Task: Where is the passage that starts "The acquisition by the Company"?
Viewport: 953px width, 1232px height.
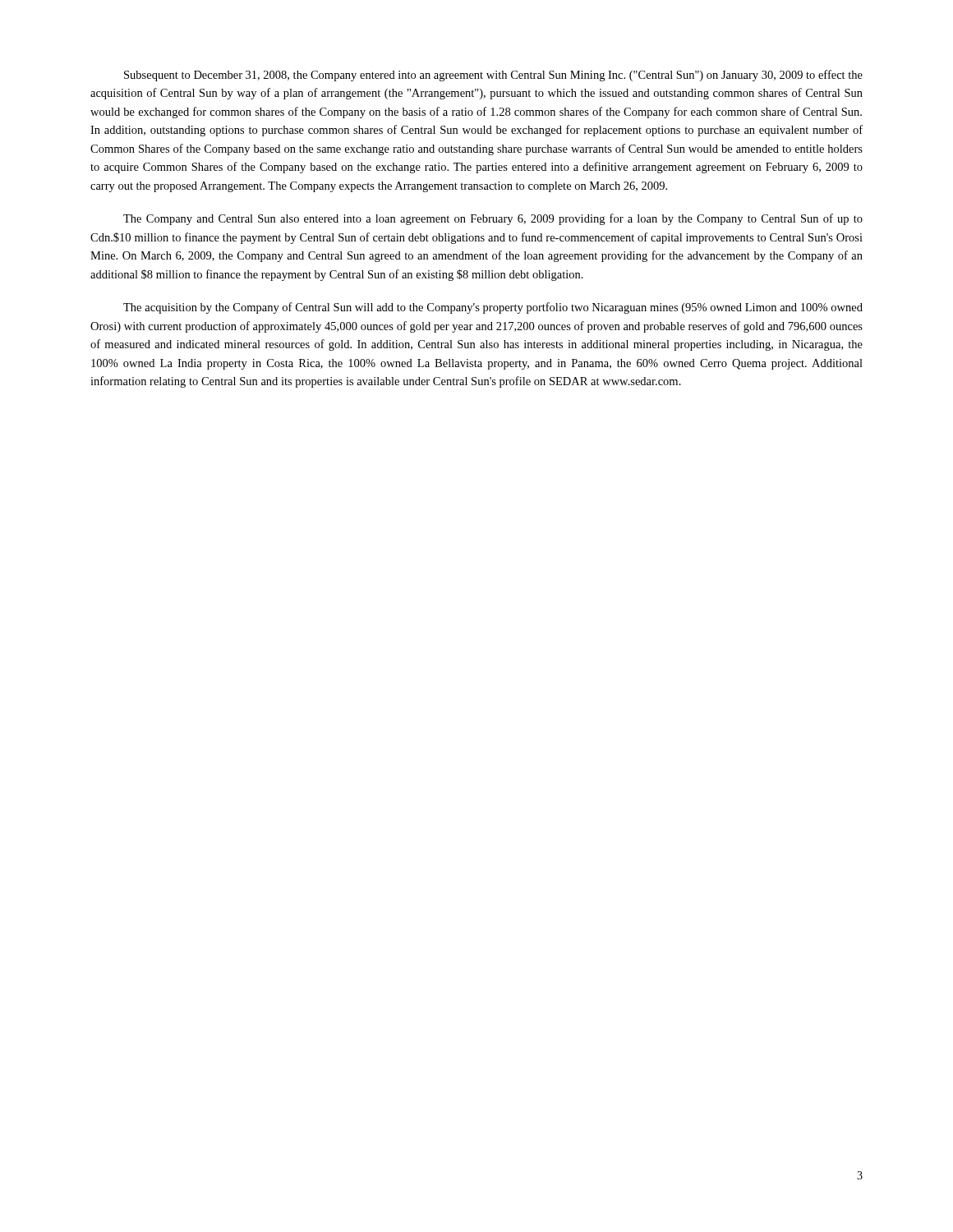Action: coord(476,344)
